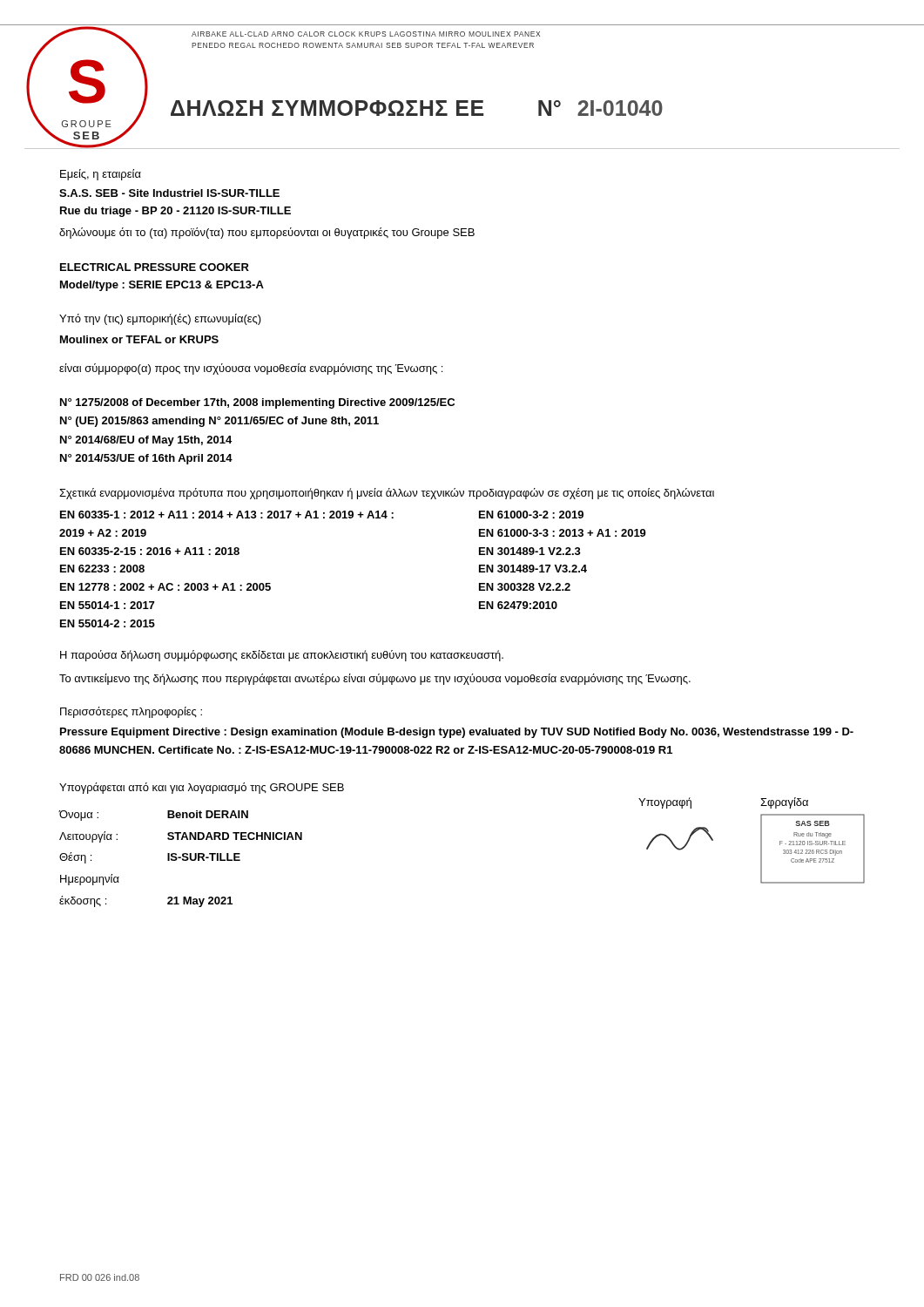
Task: Point to the region starting "Θέση : IS-SUR-TILLE"
Action: [74, 858]
